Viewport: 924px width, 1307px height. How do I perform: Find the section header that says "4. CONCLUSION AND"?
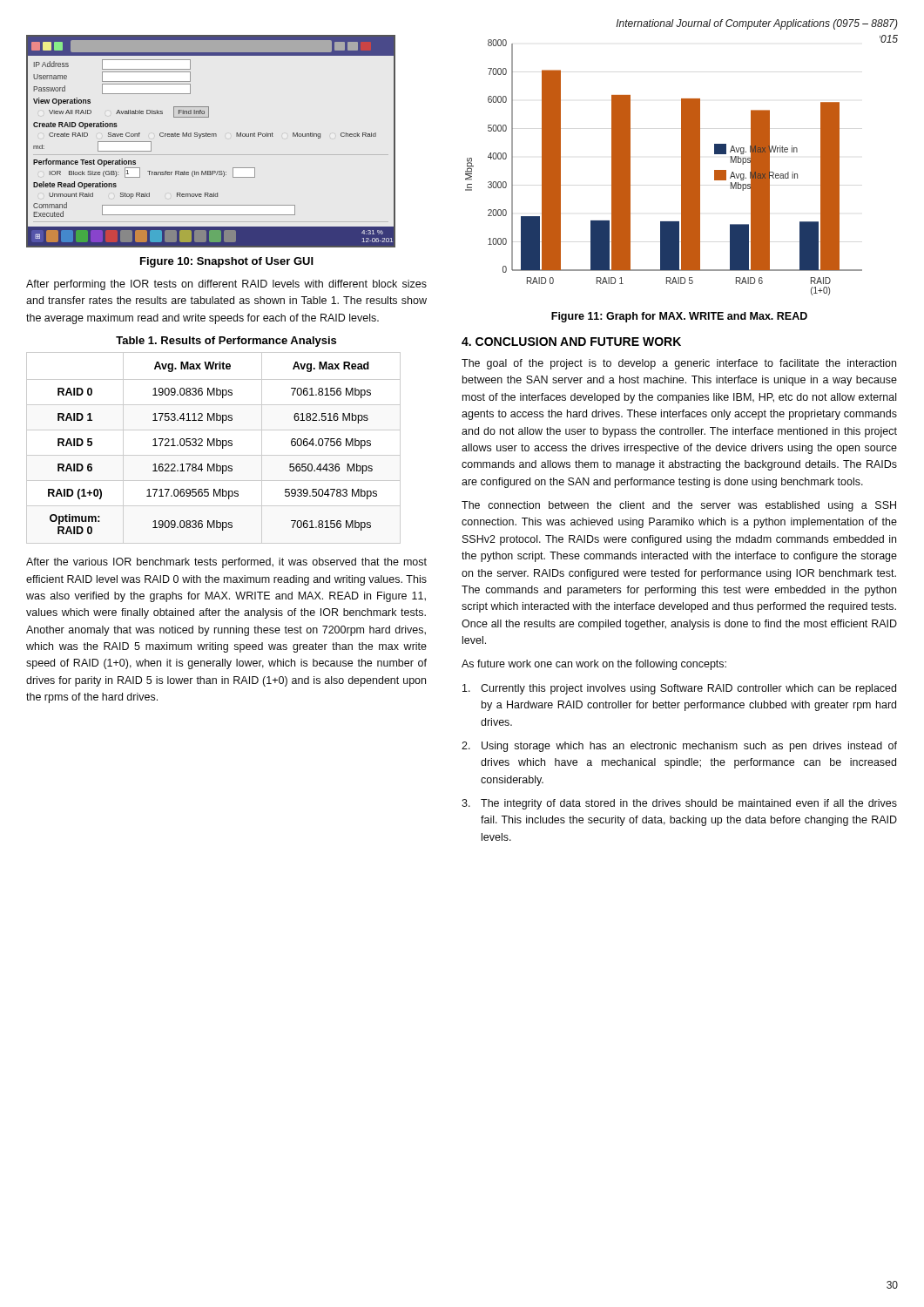click(x=571, y=342)
